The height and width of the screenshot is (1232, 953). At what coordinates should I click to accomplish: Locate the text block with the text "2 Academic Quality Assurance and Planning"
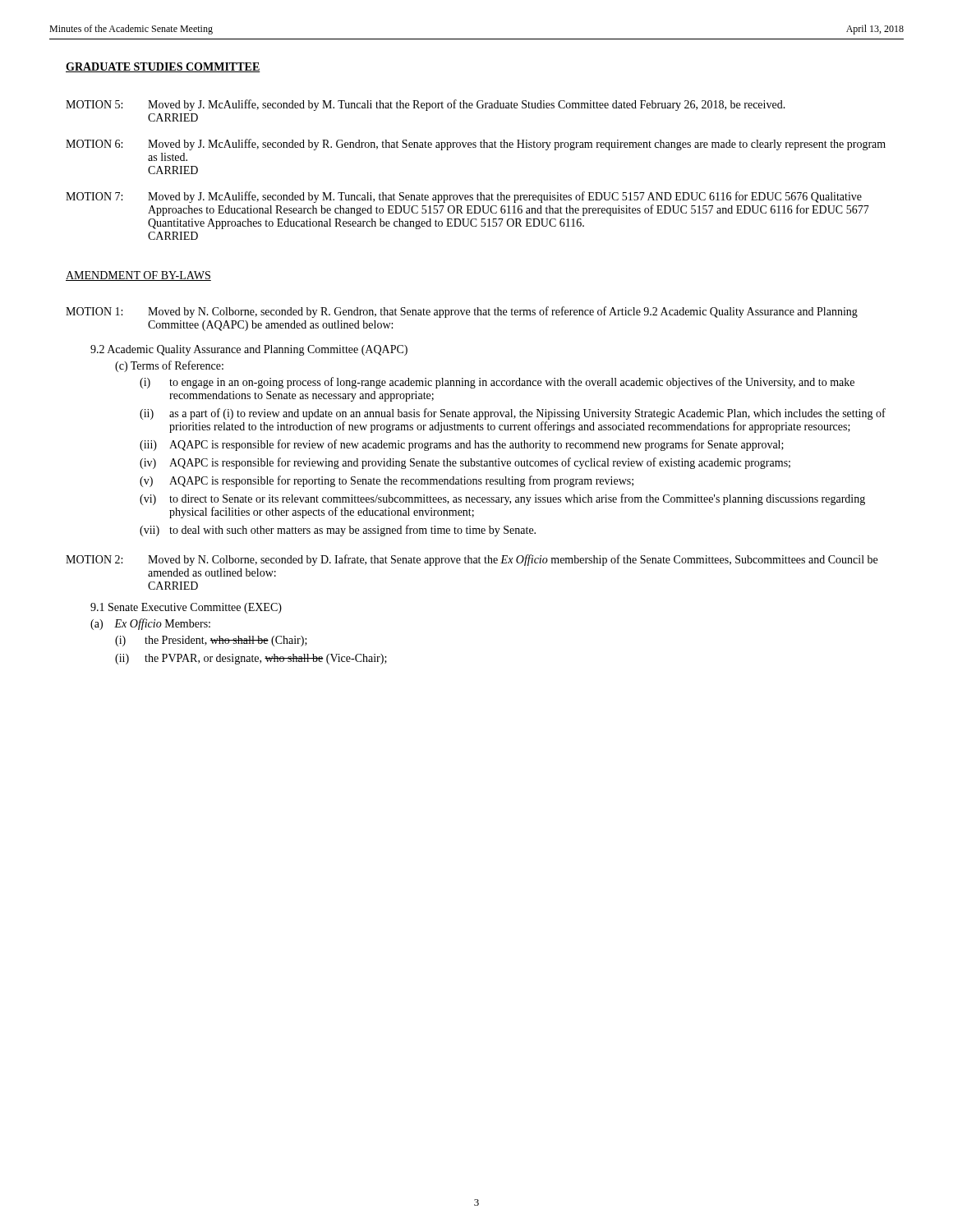coord(489,440)
